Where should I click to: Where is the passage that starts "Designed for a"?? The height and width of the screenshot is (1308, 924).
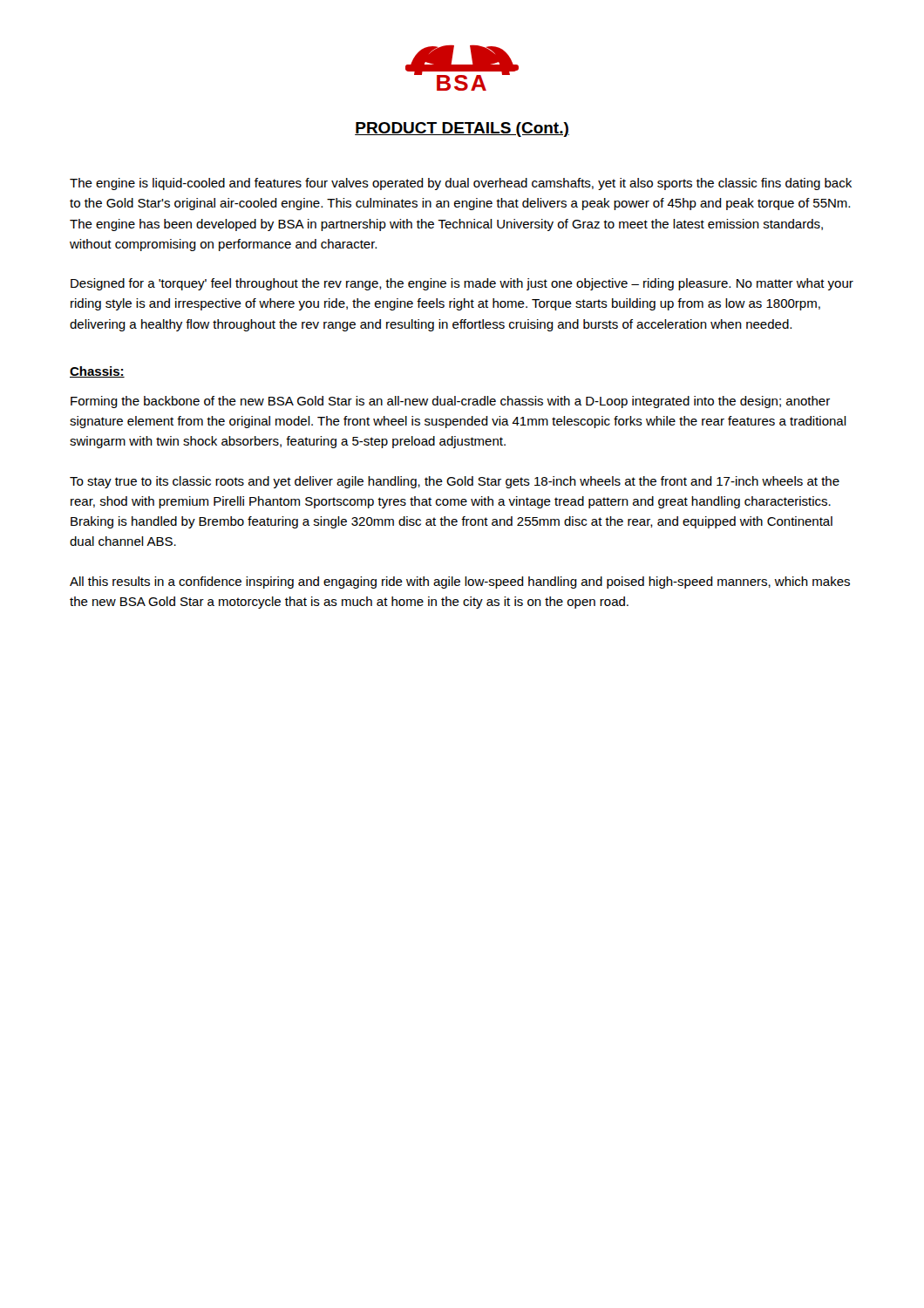(462, 303)
